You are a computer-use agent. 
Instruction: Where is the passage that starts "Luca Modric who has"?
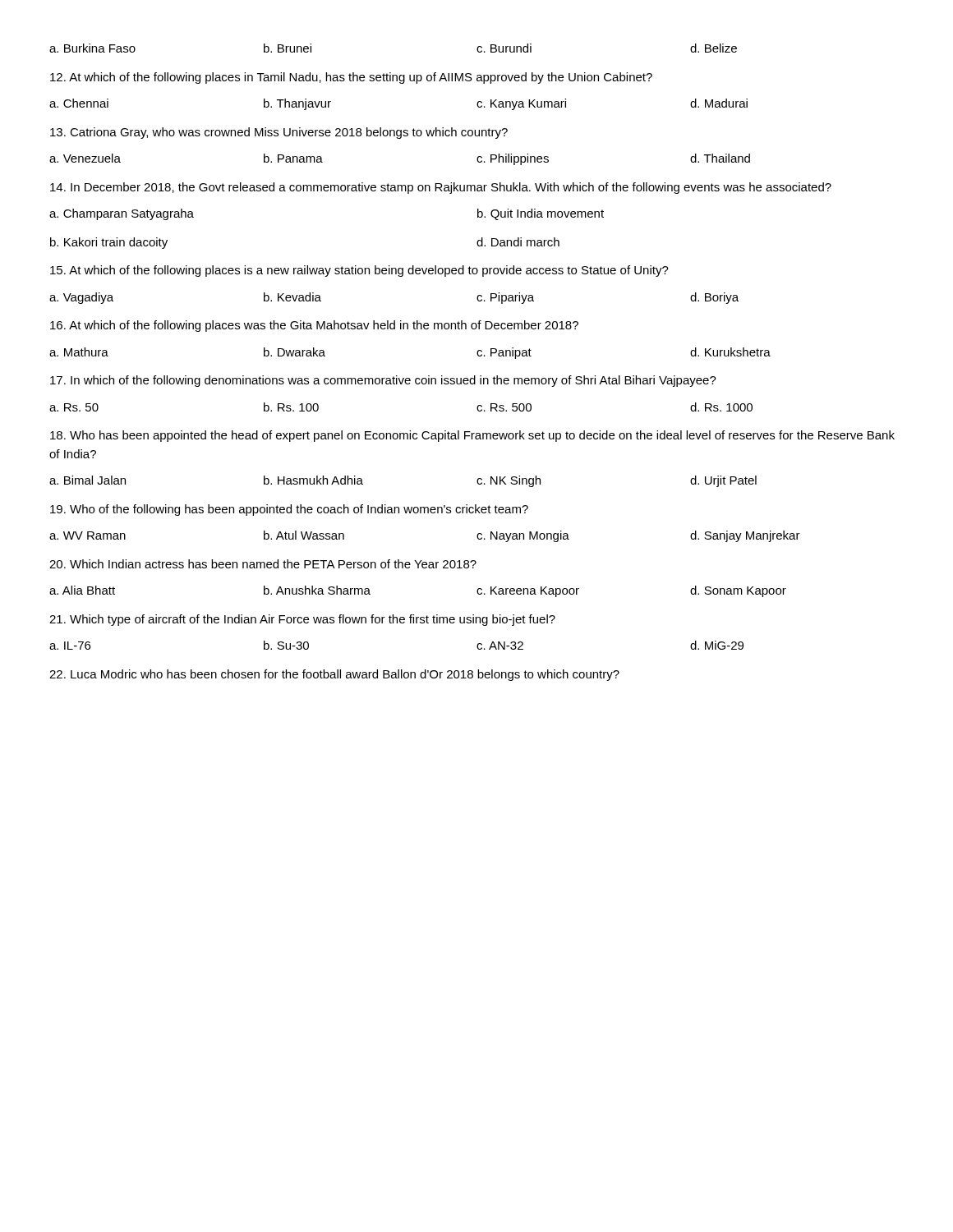click(476, 674)
